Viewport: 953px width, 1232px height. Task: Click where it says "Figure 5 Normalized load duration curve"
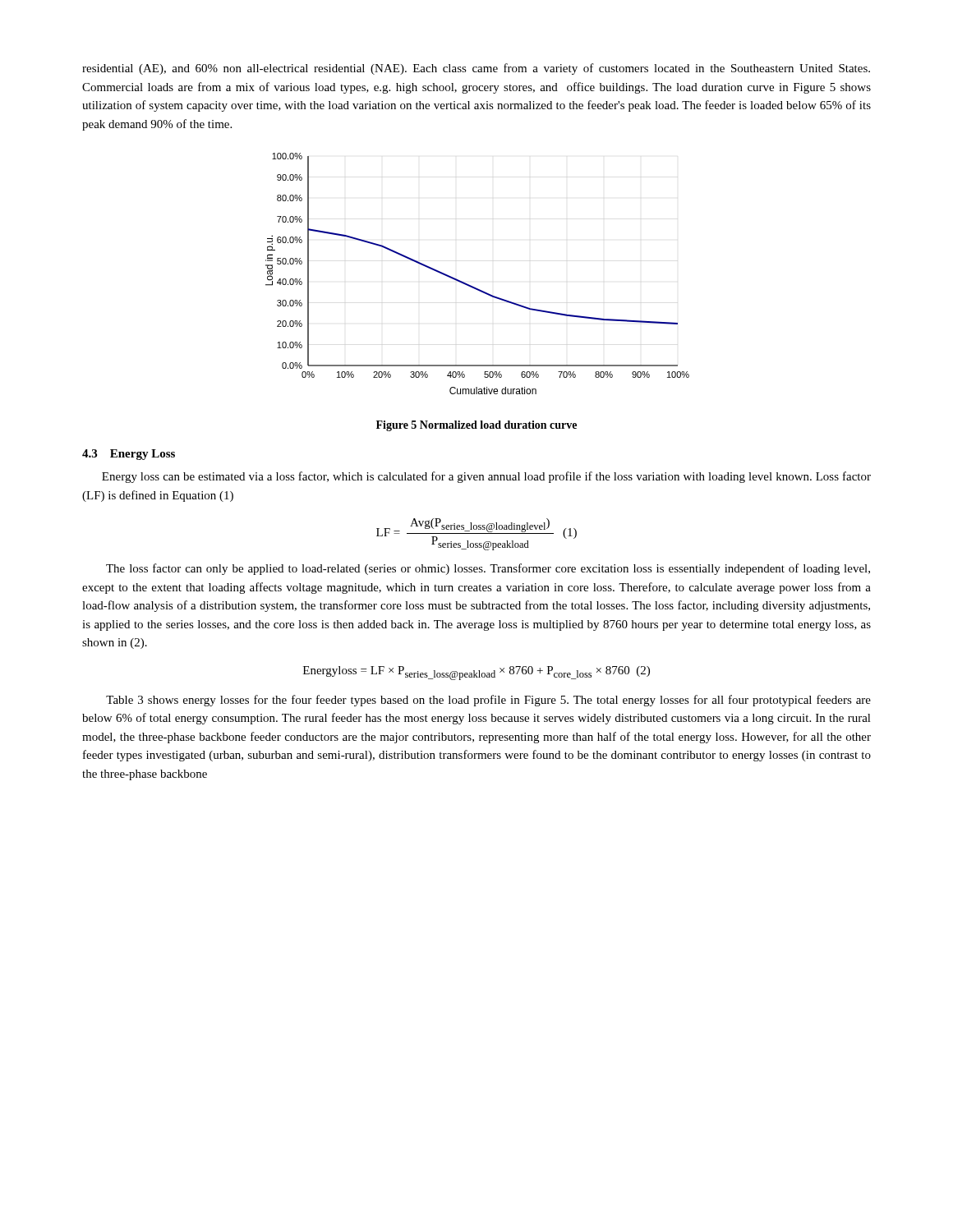[476, 425]
